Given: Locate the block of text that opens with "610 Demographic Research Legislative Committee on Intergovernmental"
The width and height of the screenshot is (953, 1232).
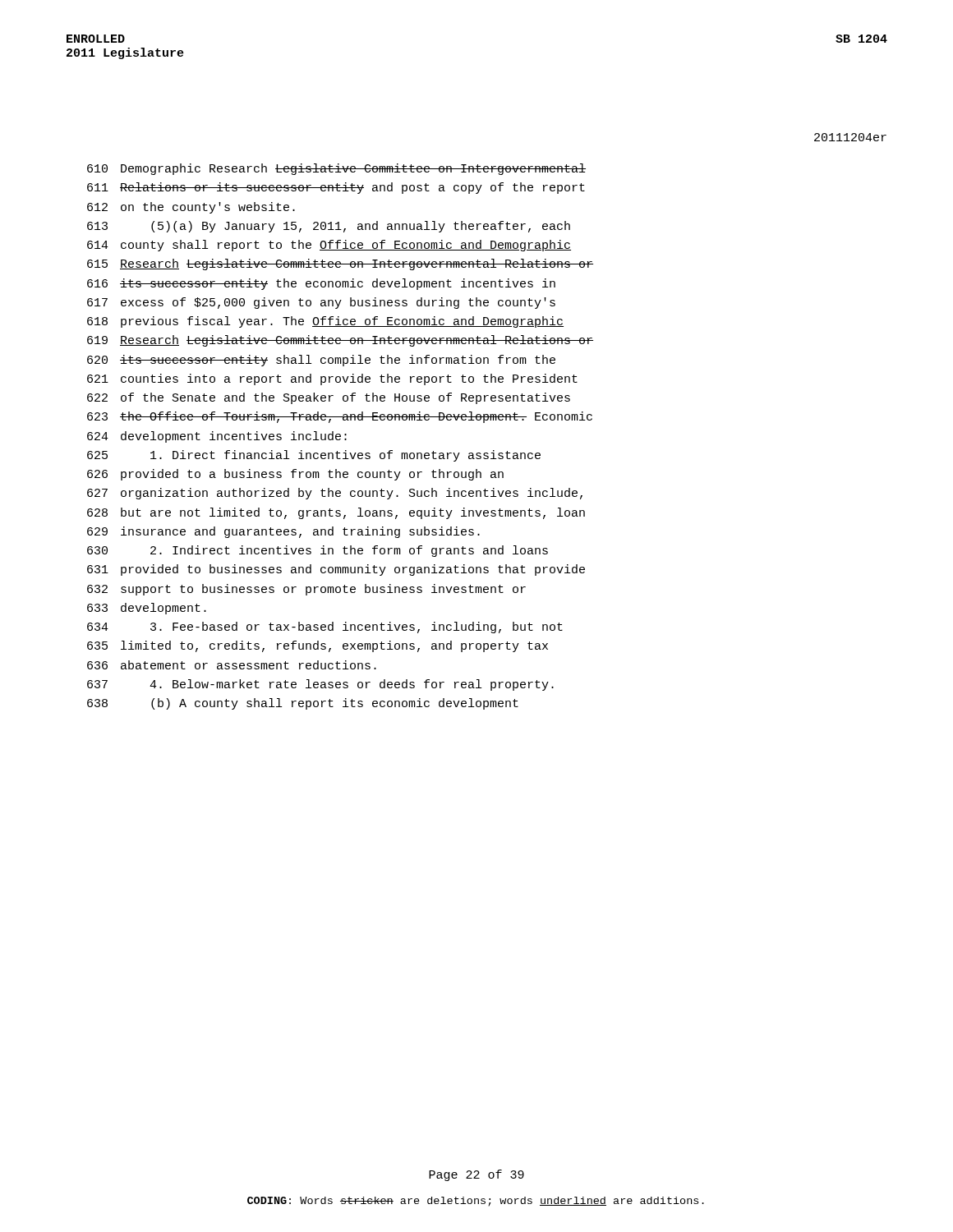Looking at the screenshot, I should coord(336,169).
